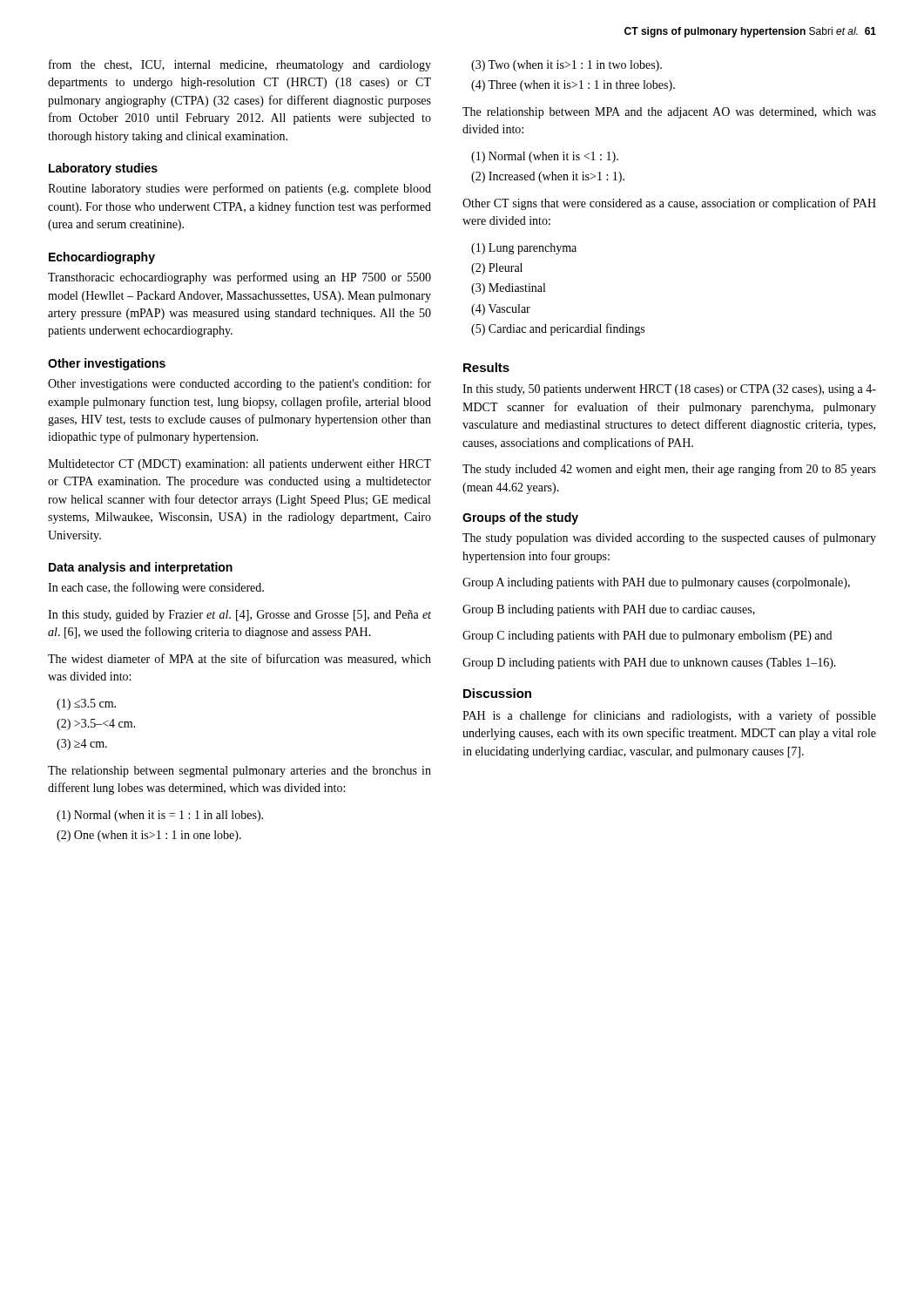
Task: Point to the block beginning "The relationship between MPA"
Action: click(x=669, y=121)
